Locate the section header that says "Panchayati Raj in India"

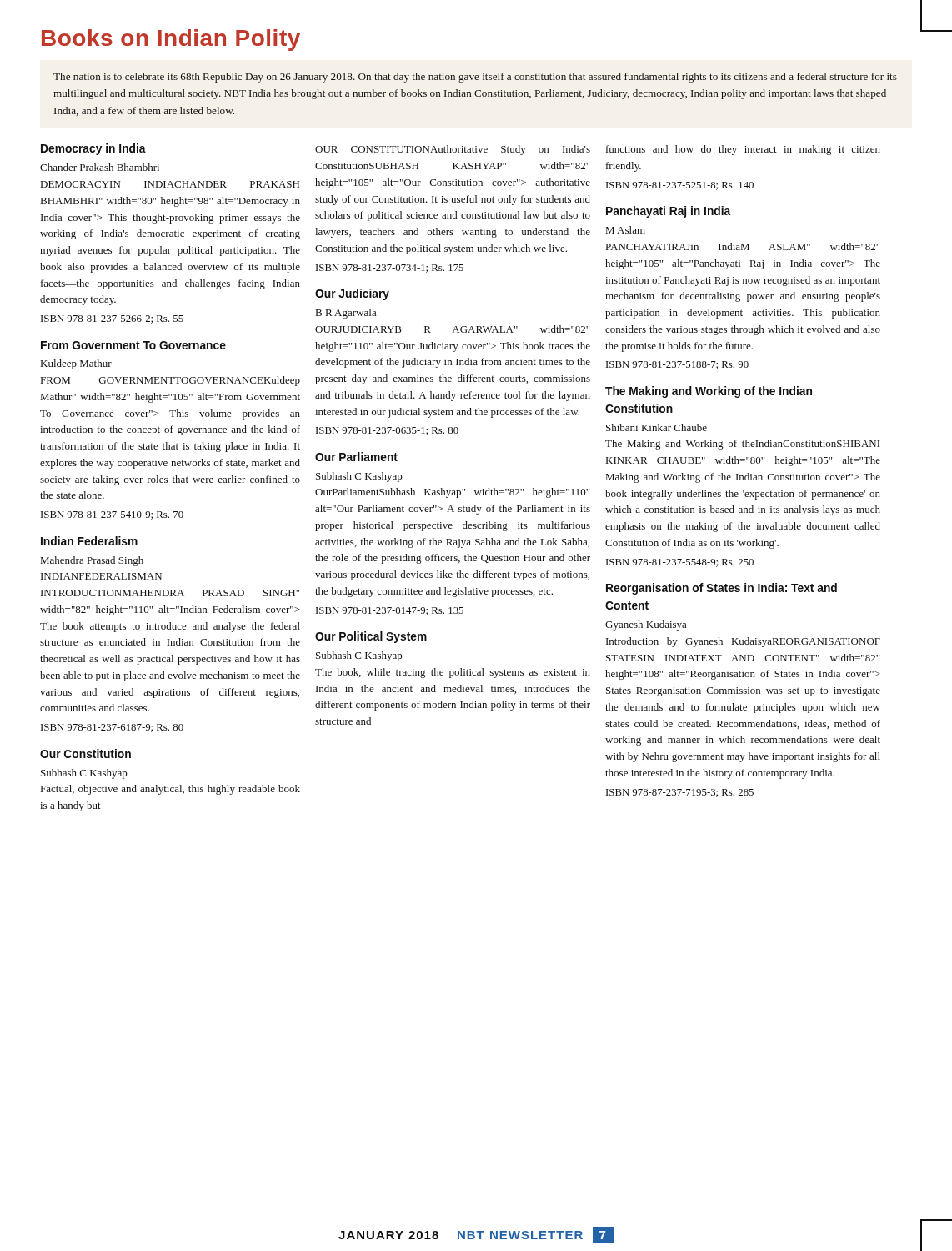(668, 212)
